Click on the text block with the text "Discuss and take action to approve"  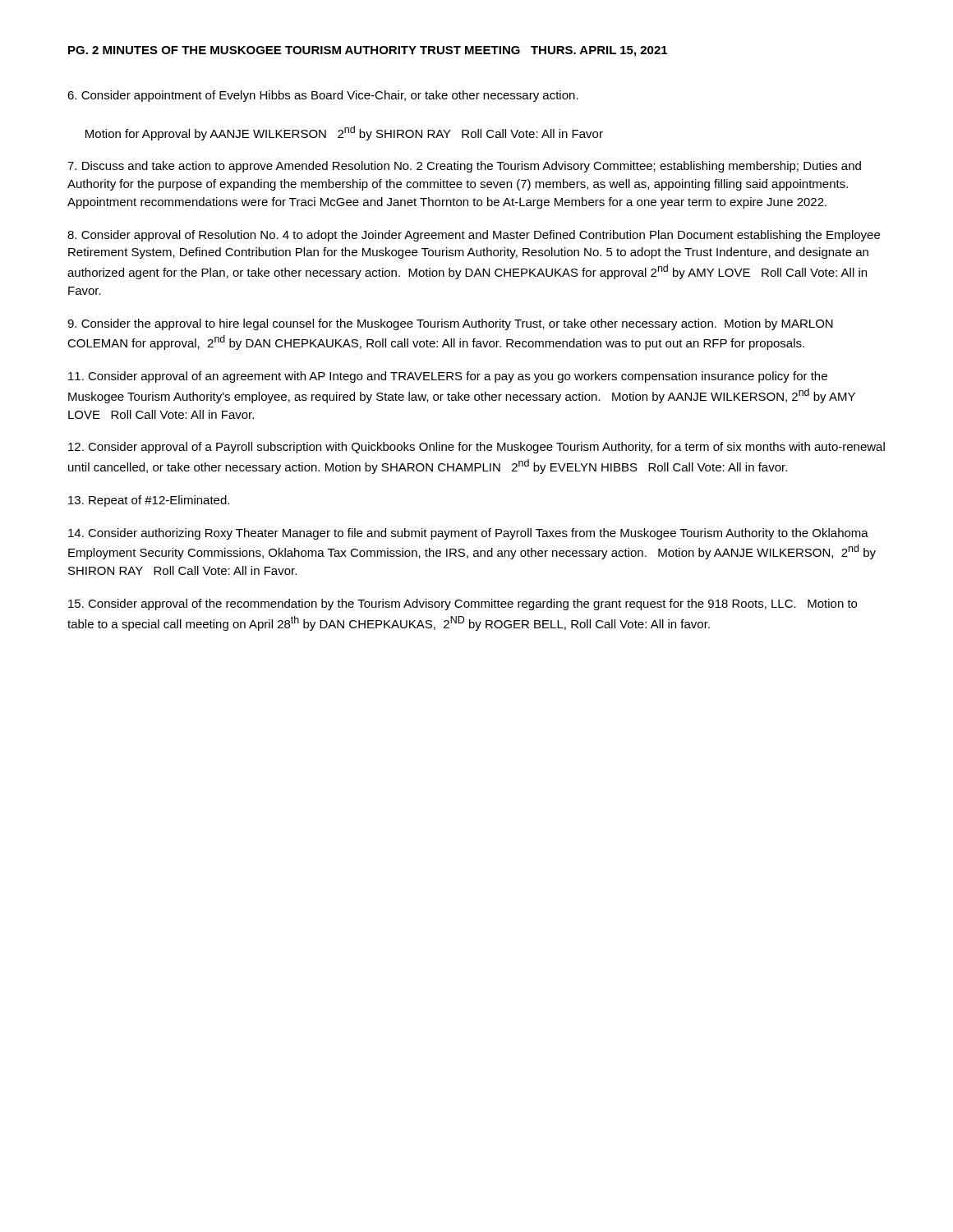[x=465, y=184]
